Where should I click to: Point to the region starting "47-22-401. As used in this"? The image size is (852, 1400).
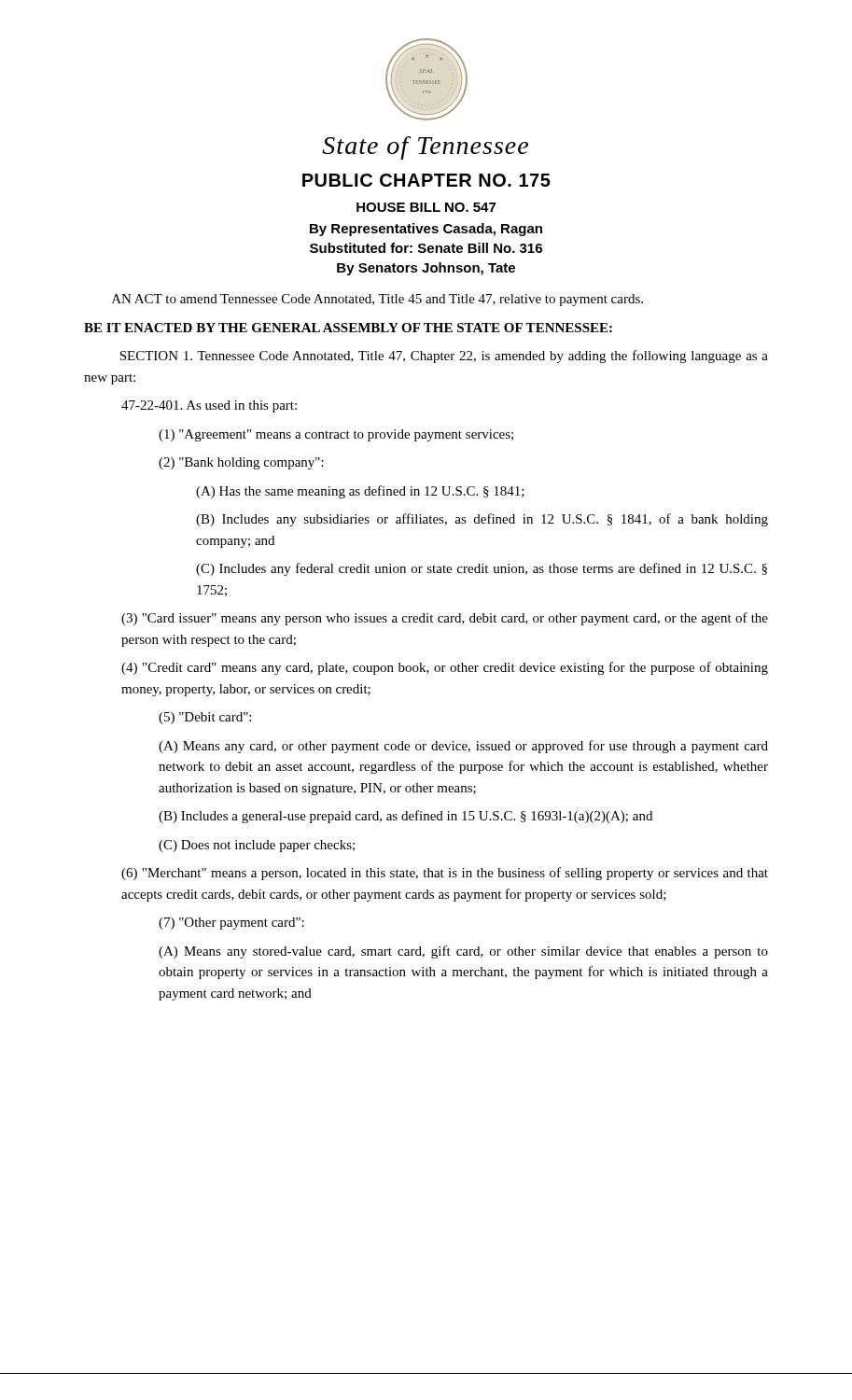click(x=210, y=405)
